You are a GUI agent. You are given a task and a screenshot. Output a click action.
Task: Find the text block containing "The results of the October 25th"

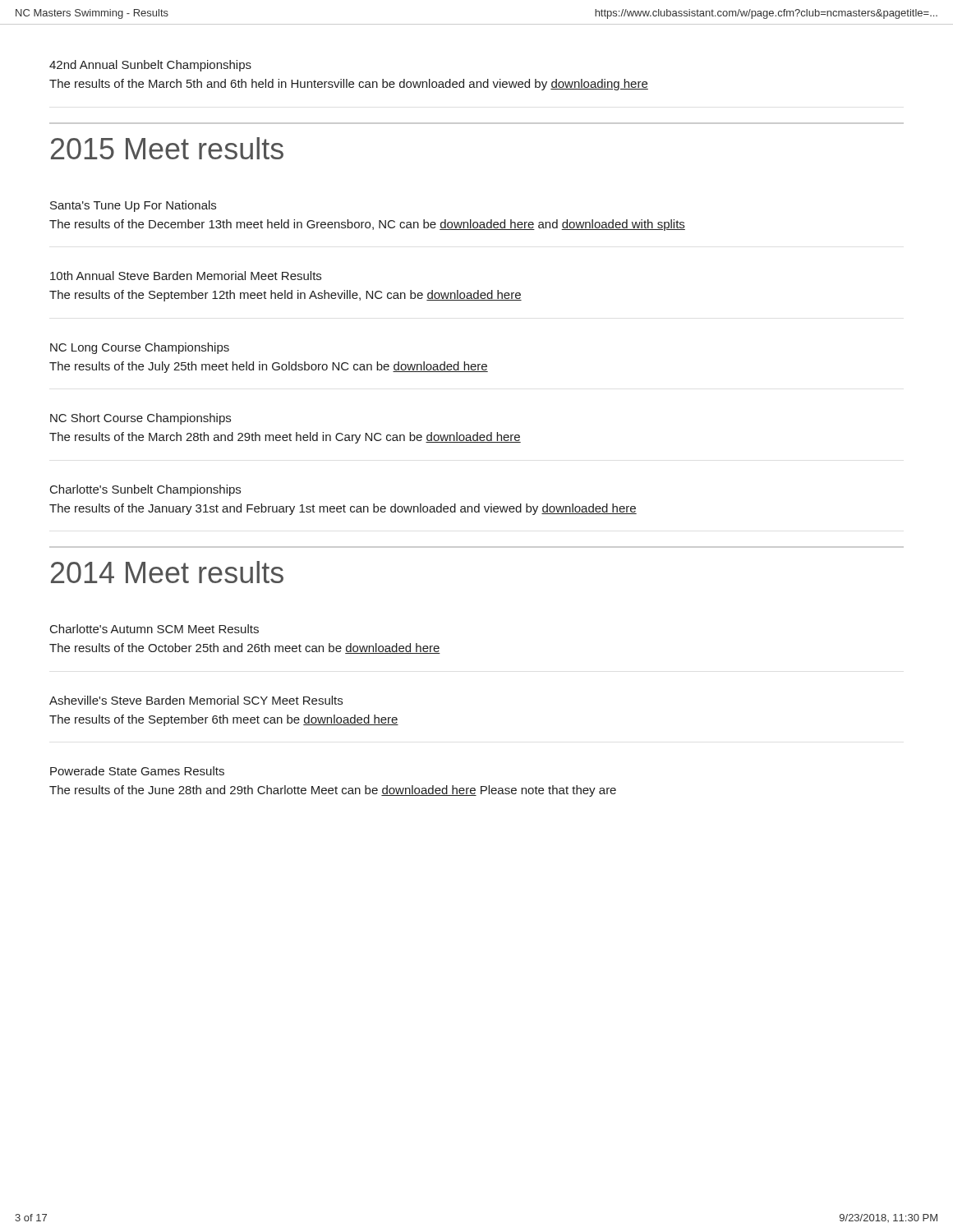coord(245,648)
